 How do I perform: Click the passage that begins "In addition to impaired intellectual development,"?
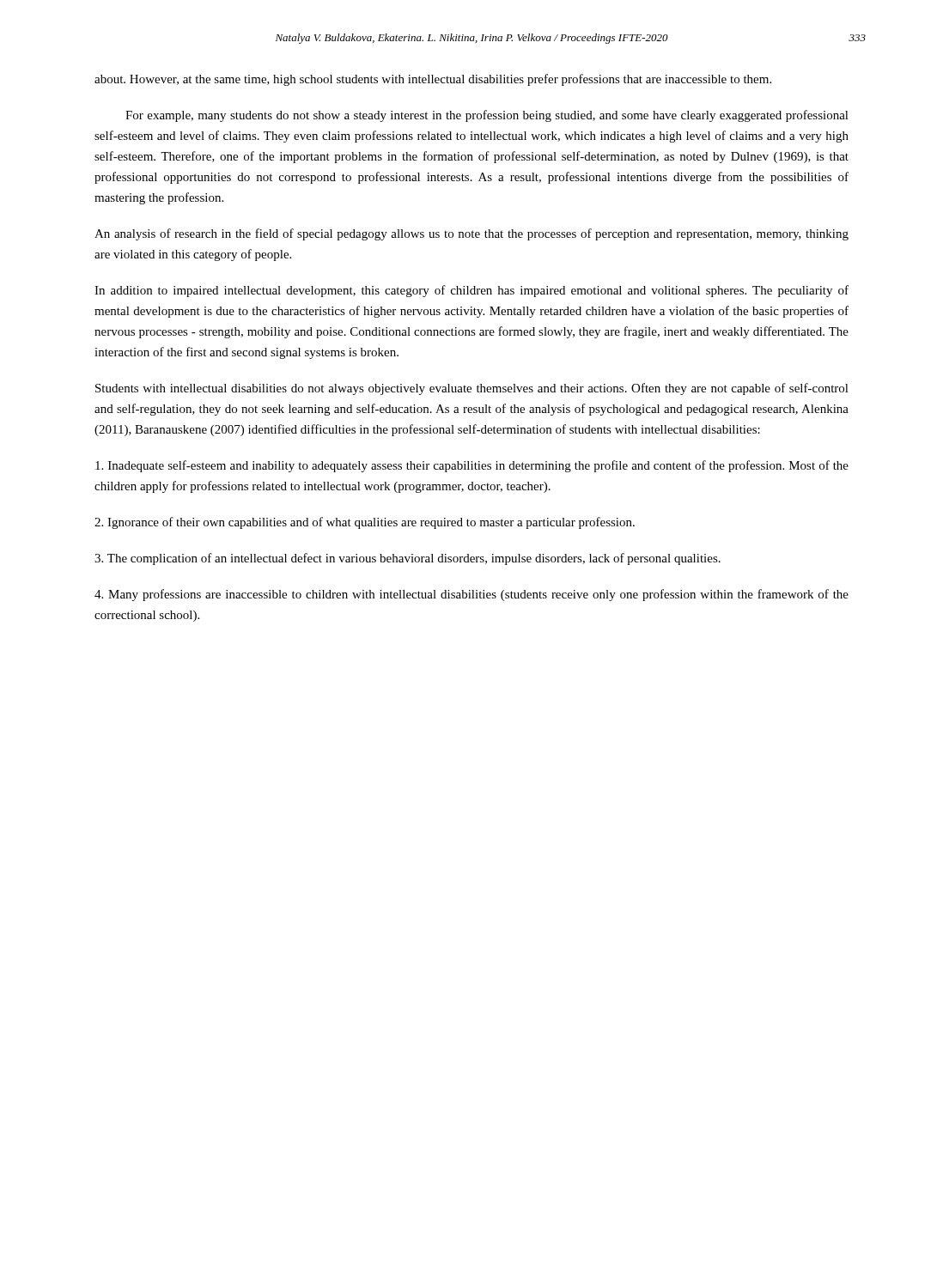(x=472, y=321)
